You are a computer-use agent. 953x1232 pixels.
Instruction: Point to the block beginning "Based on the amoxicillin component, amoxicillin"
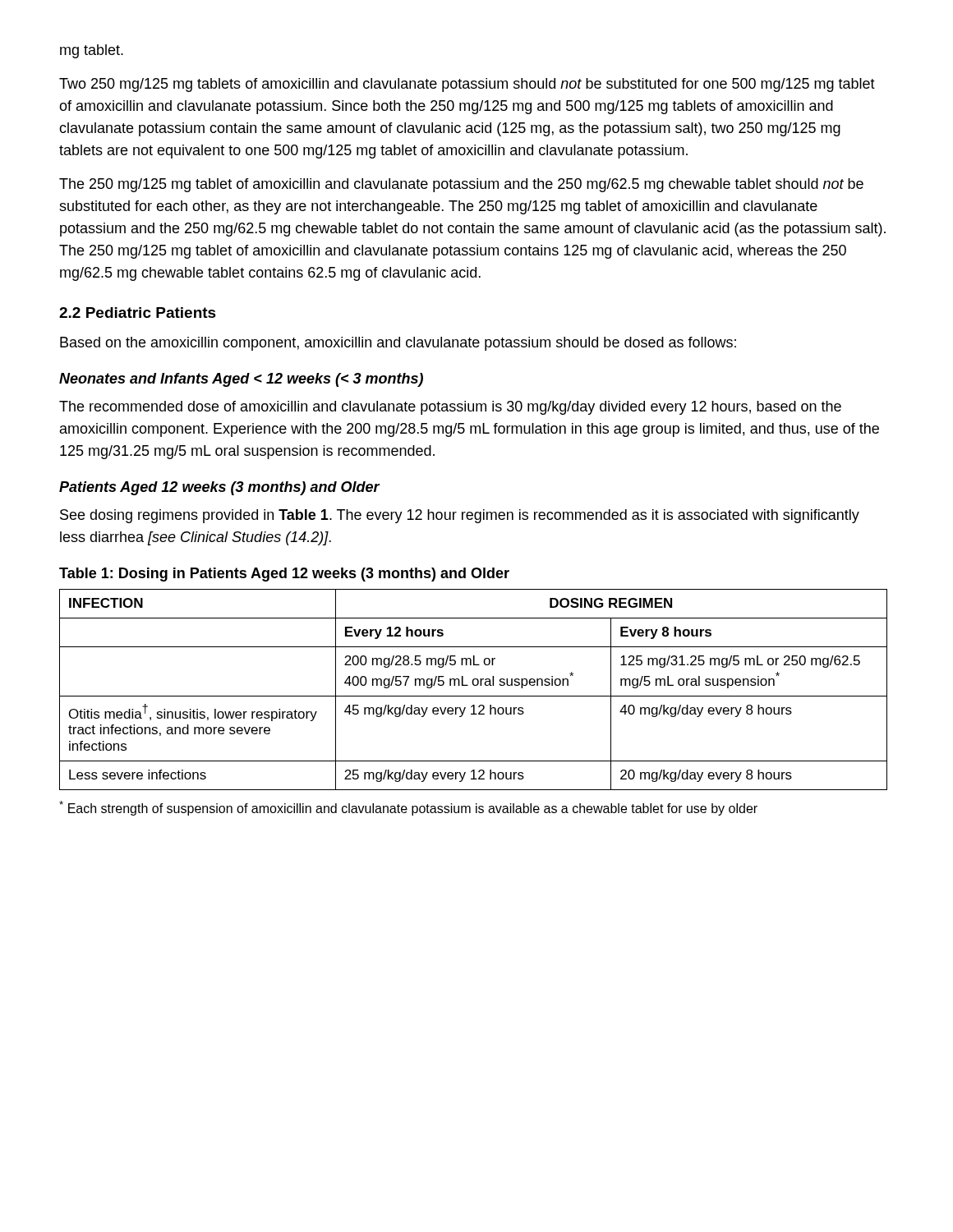click(473, 343)
